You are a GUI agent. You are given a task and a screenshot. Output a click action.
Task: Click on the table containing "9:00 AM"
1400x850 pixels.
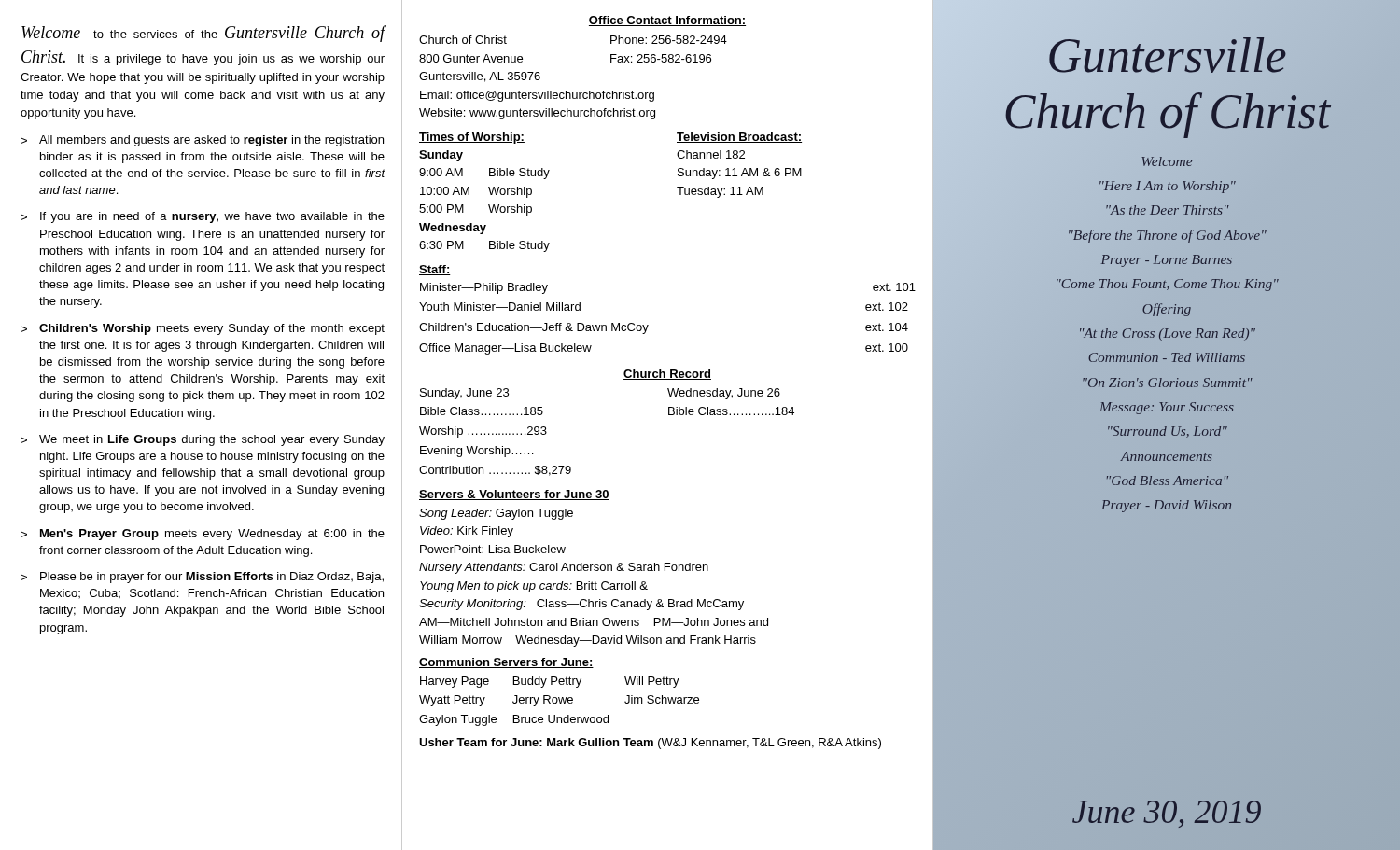[x=539, y=200]
